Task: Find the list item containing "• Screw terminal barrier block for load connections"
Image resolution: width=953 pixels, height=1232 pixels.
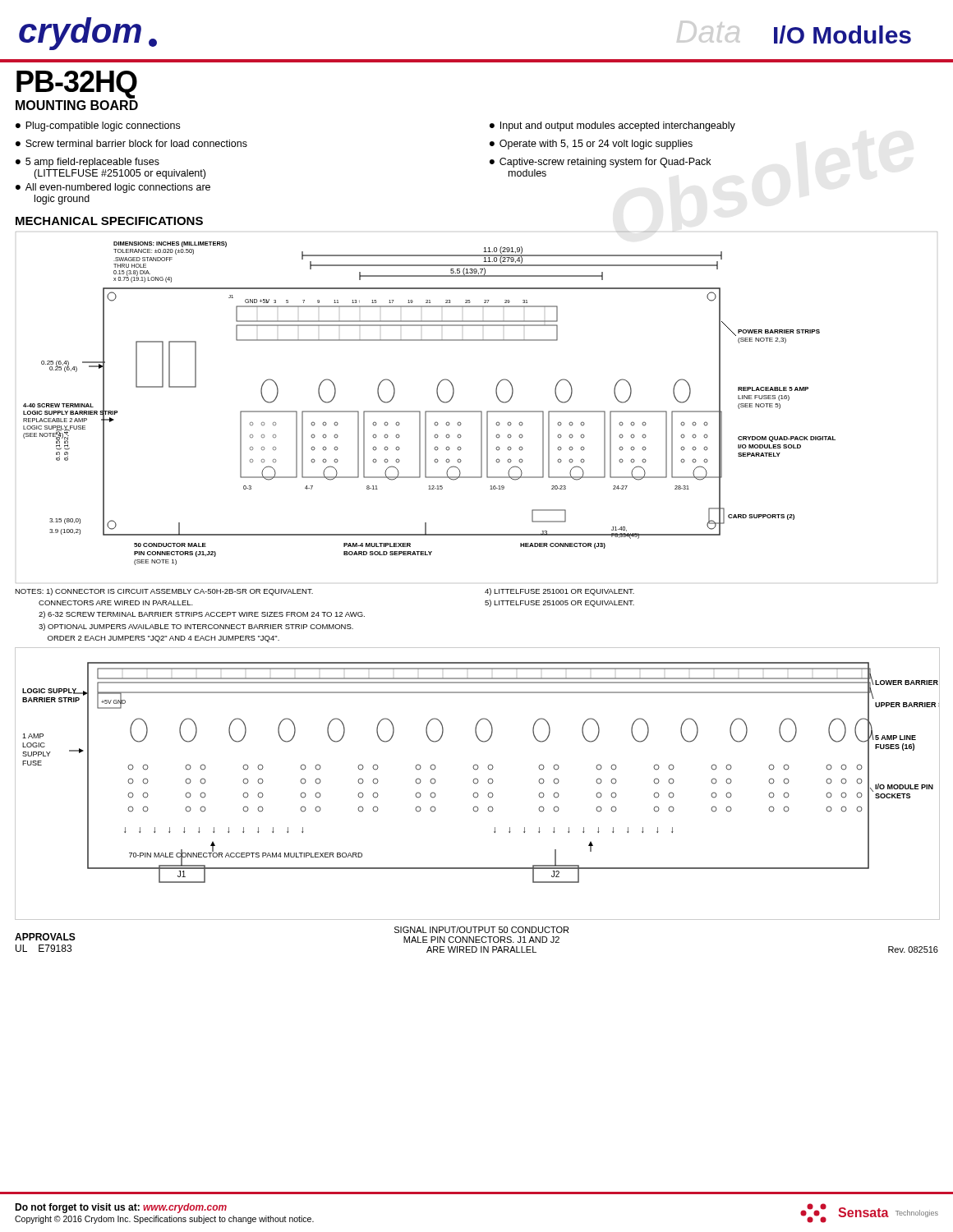Action: coord(131,146)
